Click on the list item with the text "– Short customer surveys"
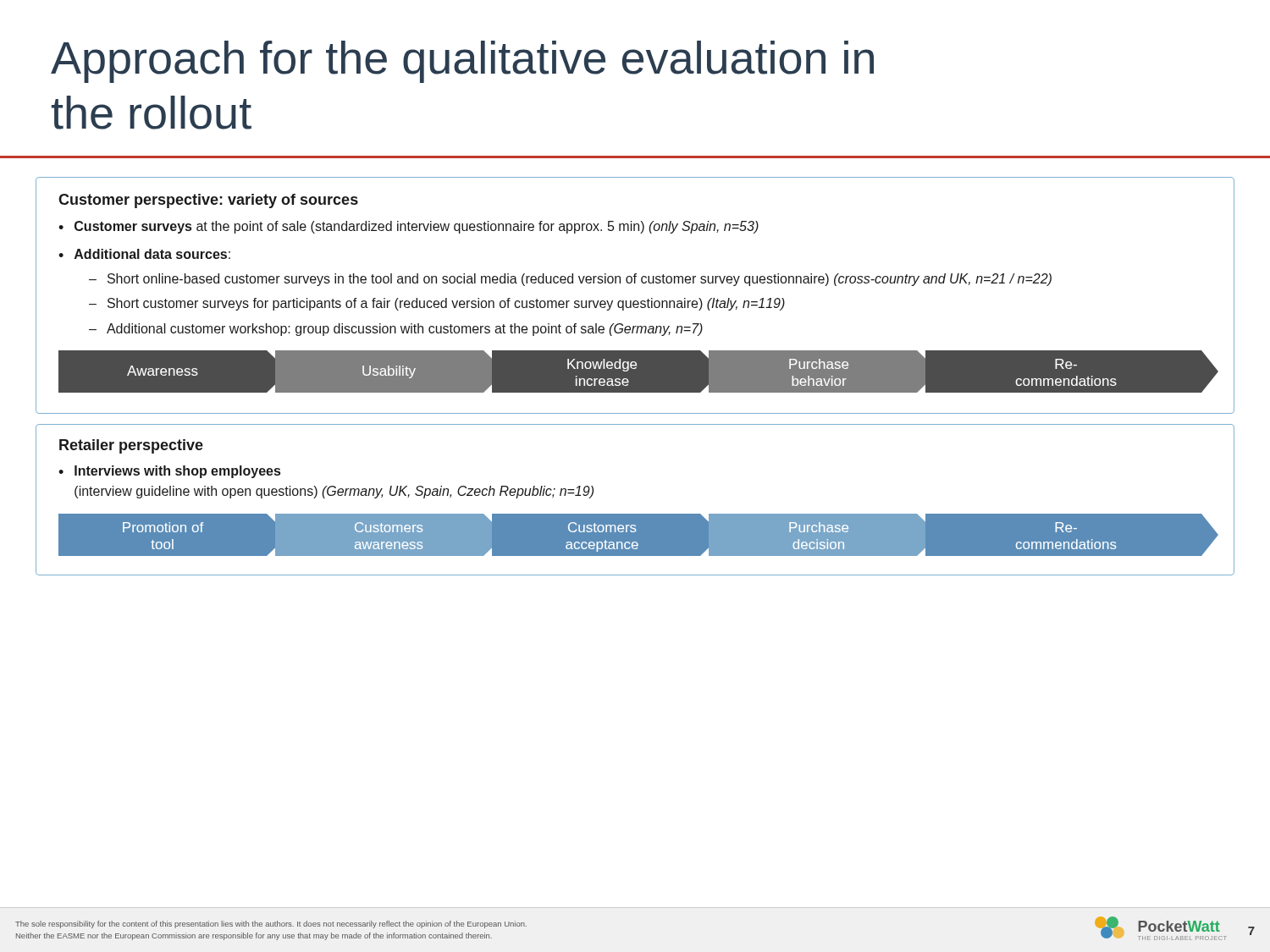 pyautogui.click(x=437, y=304)
